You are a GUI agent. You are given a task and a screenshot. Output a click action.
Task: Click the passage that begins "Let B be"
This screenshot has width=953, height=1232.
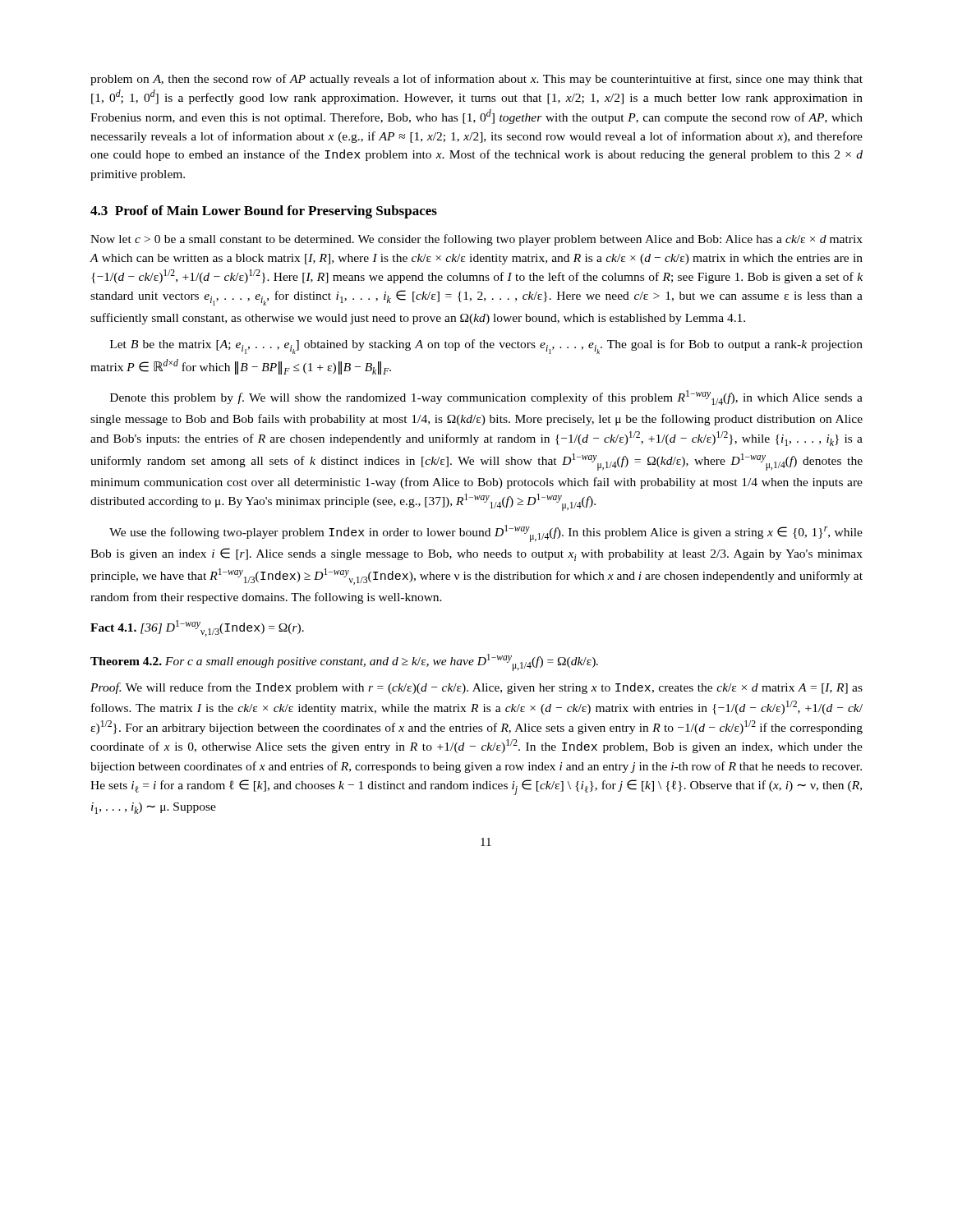click(x=476, y=357)
